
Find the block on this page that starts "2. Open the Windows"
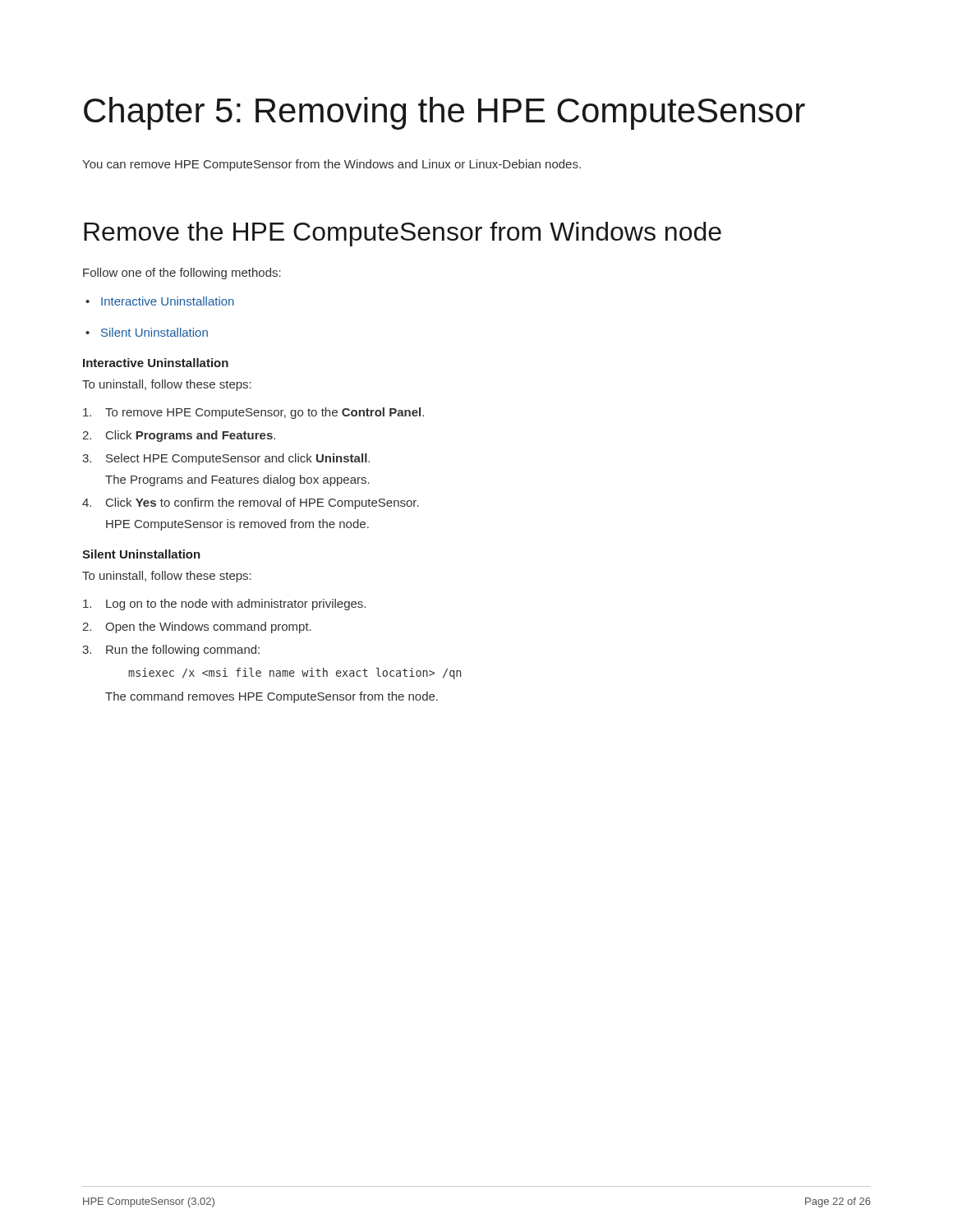197,627
